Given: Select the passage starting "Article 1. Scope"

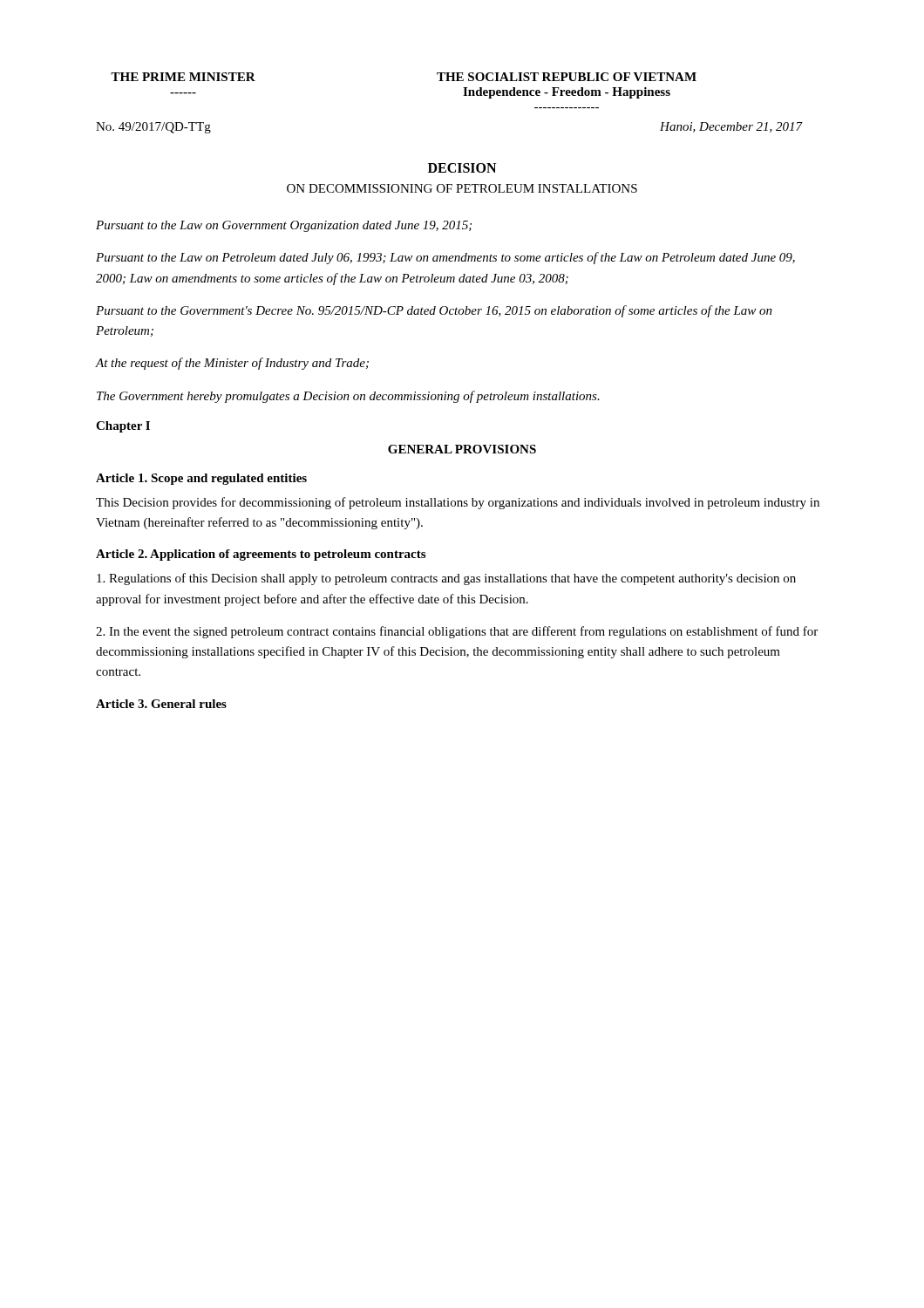Looking at the screenshot, I should 201,478.
